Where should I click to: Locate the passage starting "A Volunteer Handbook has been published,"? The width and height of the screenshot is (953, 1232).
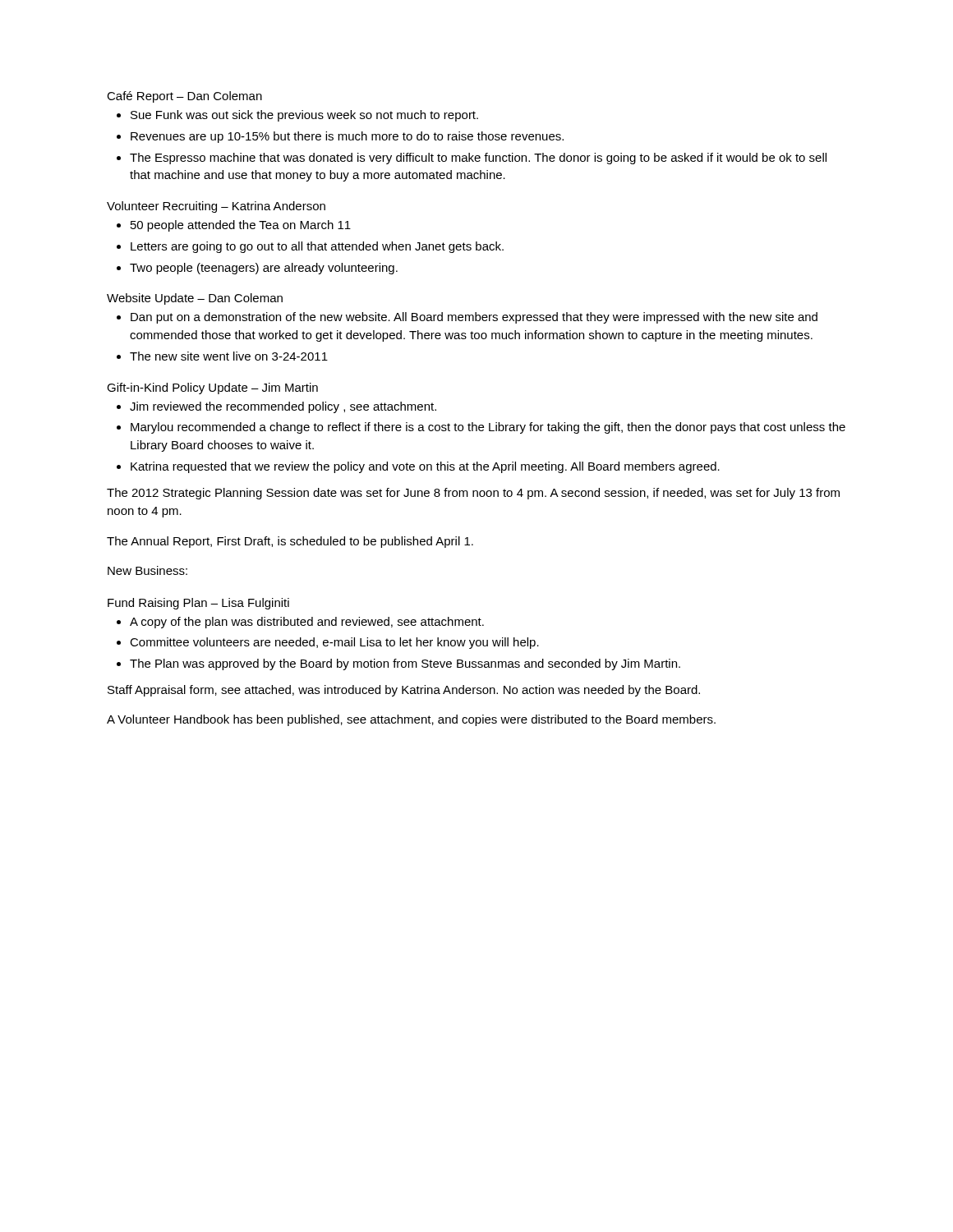coord(412,719)
